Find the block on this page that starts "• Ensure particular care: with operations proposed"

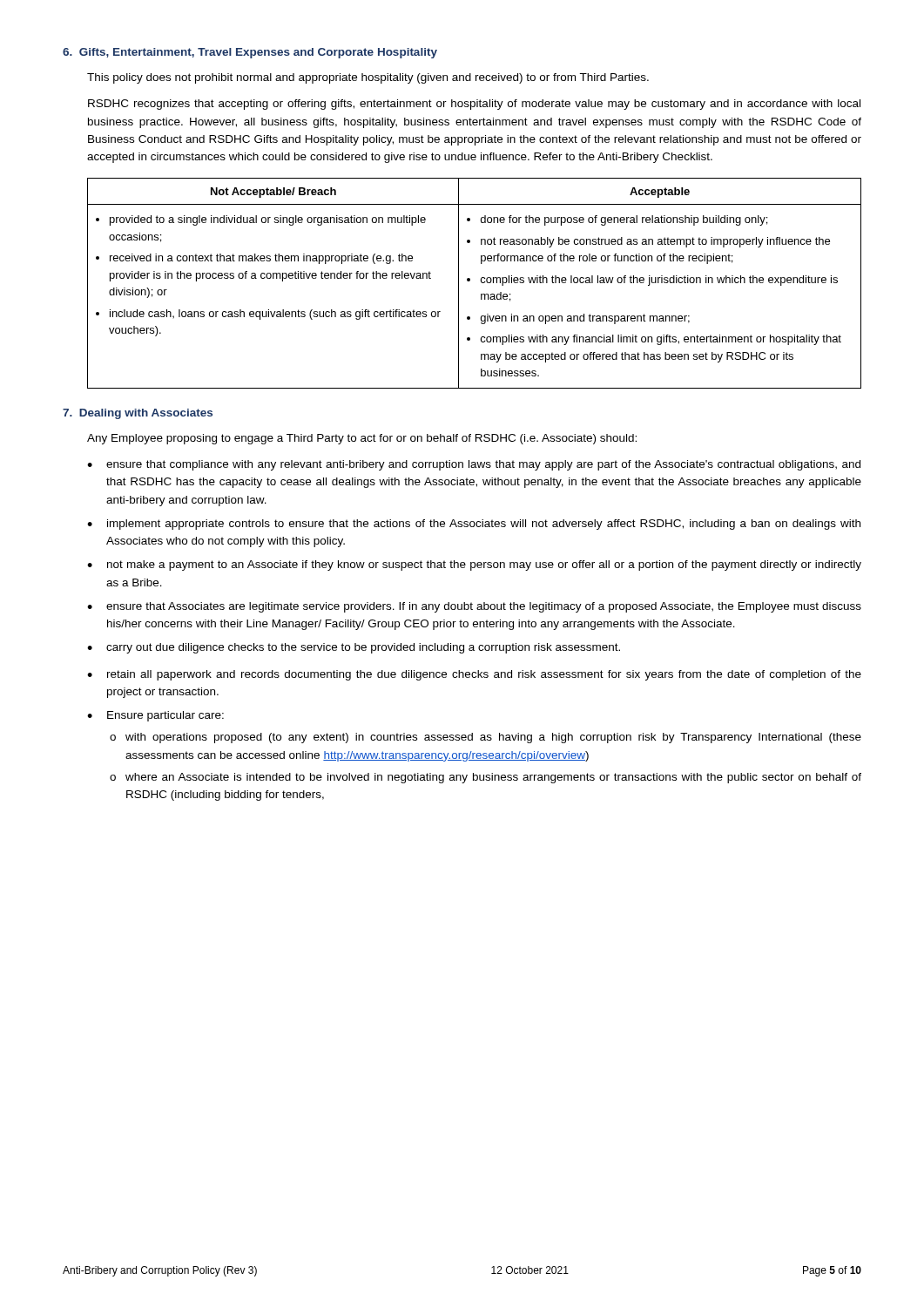coord(474,757)
